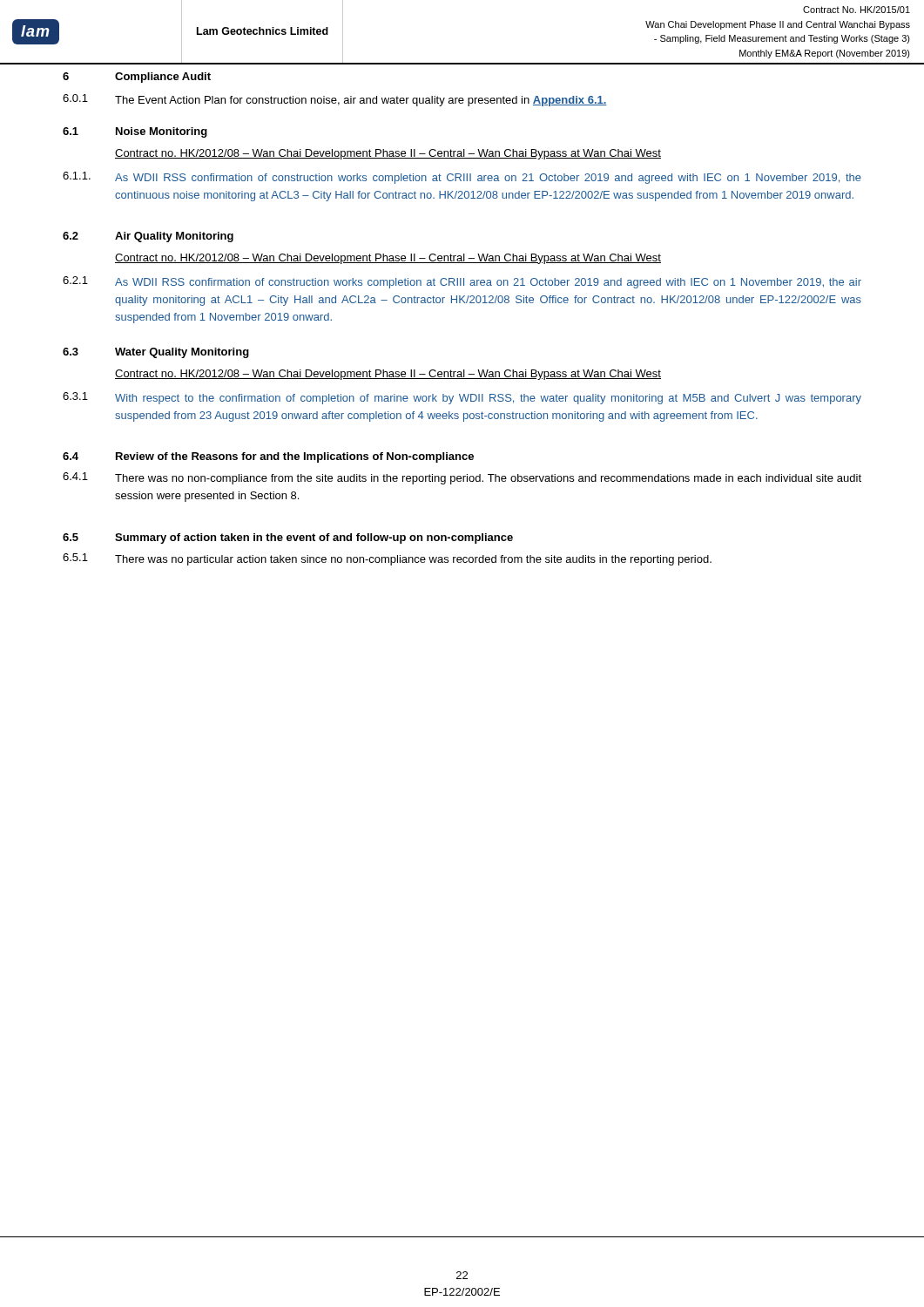Image resolution: width=924 pixels, height=1307 pixels.
Task: Click where it says "6.1 Noise Monitoring"
Action: (135, 131)
